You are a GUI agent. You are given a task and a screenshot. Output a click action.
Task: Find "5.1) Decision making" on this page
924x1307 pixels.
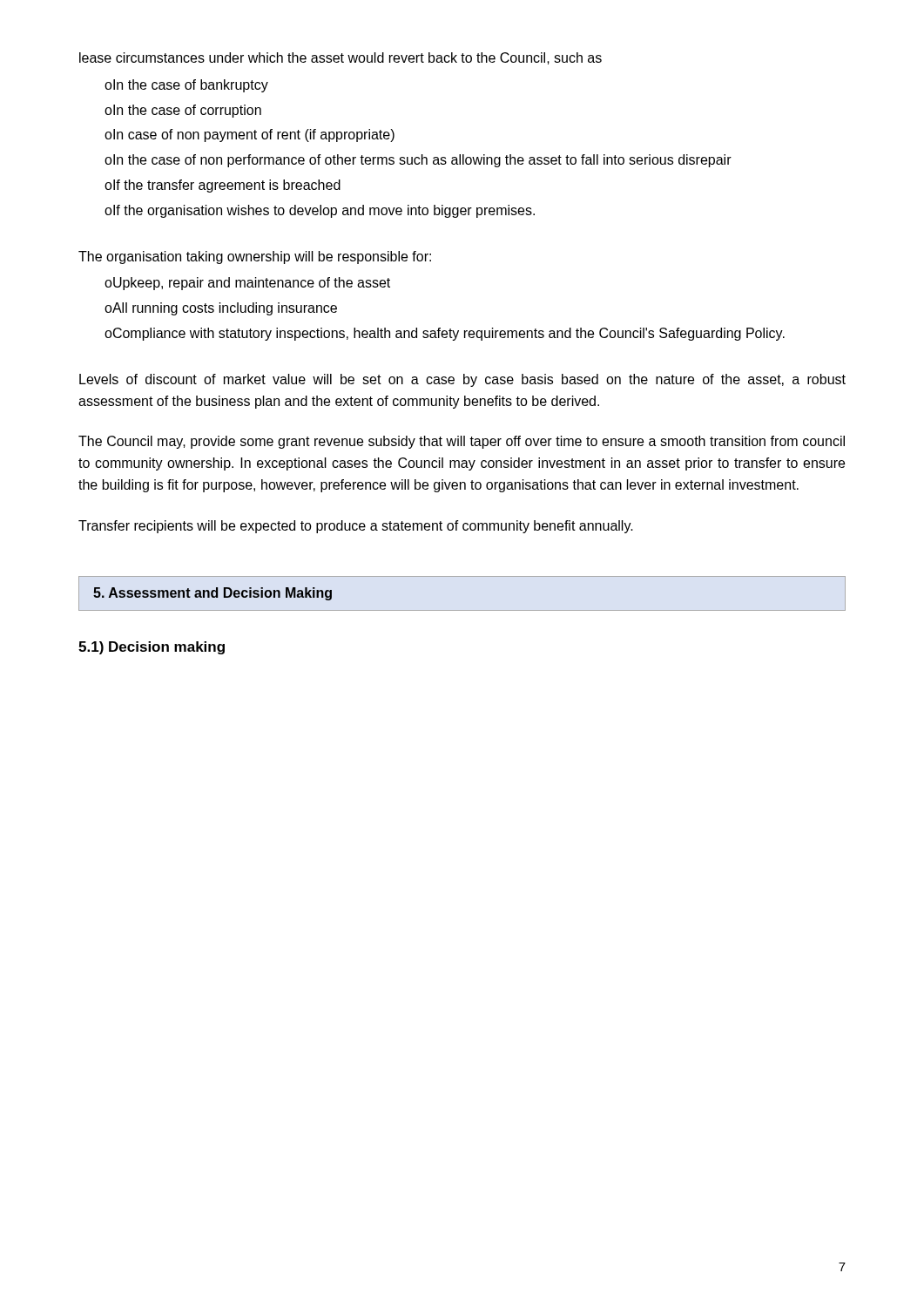(152, 647)
